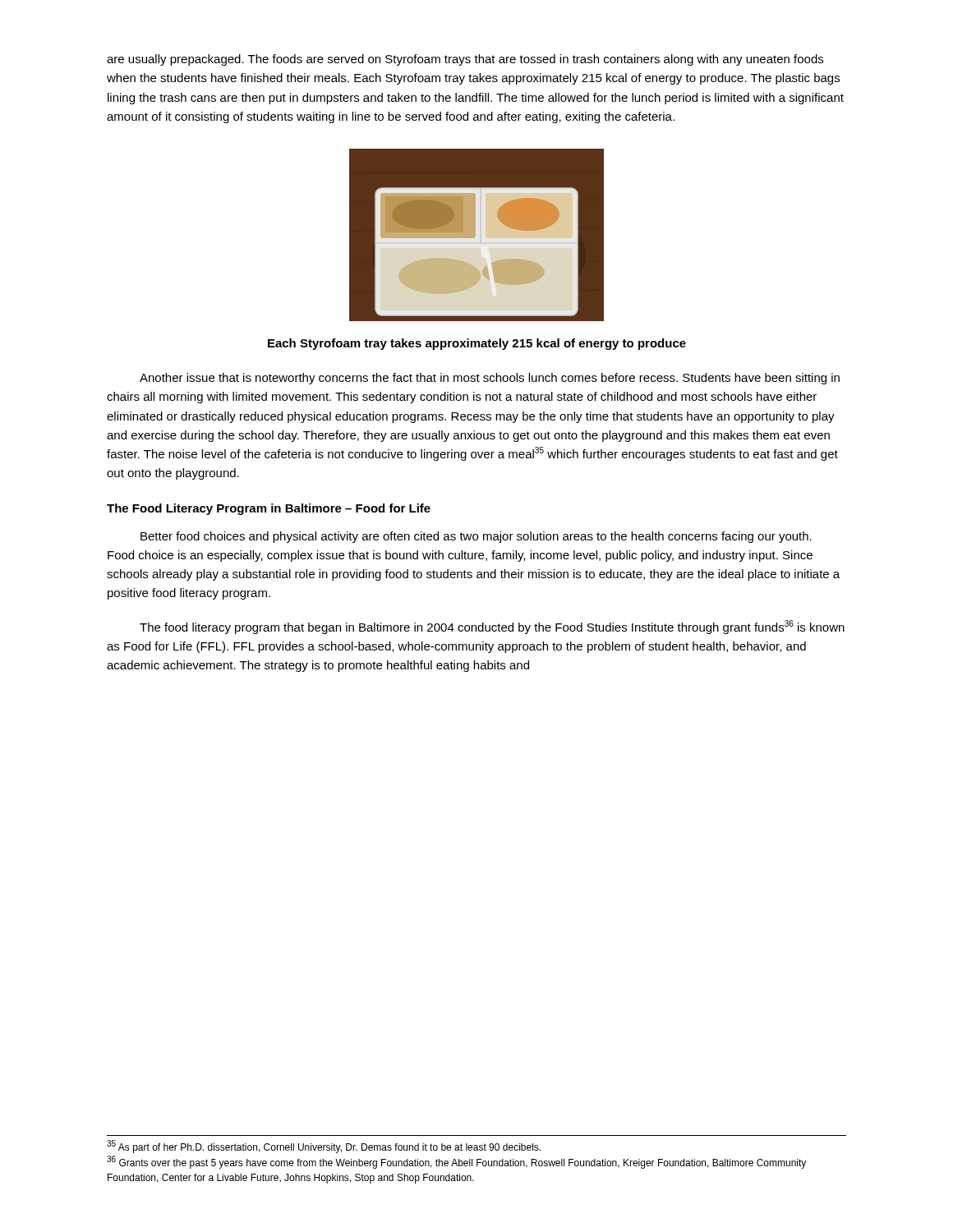Locate the section header containing "The Food Literacy Program"
This screenshot has height=1232, width=953.
[x=269, y=508]
